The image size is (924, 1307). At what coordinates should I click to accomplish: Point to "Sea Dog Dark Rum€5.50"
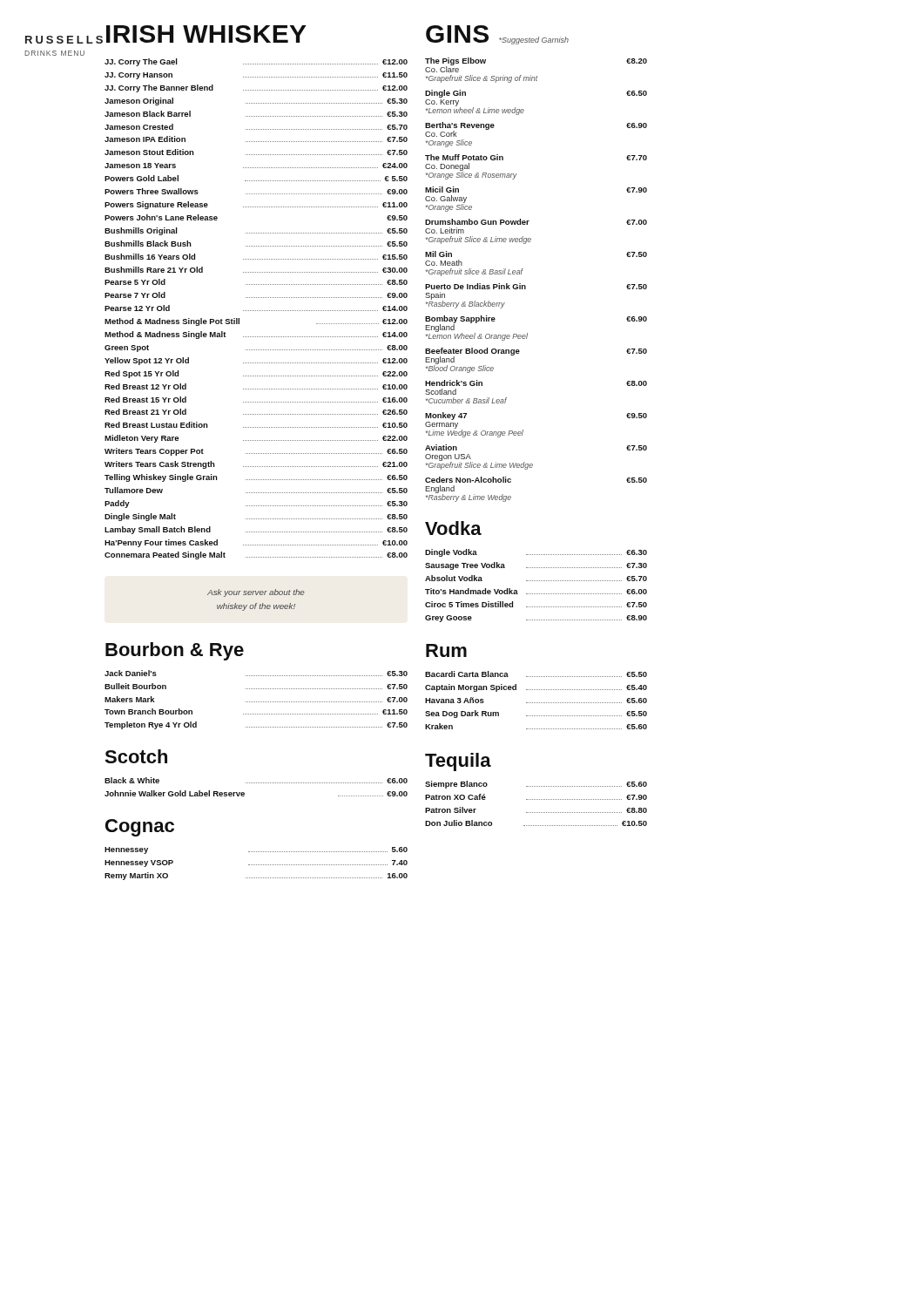536,714
